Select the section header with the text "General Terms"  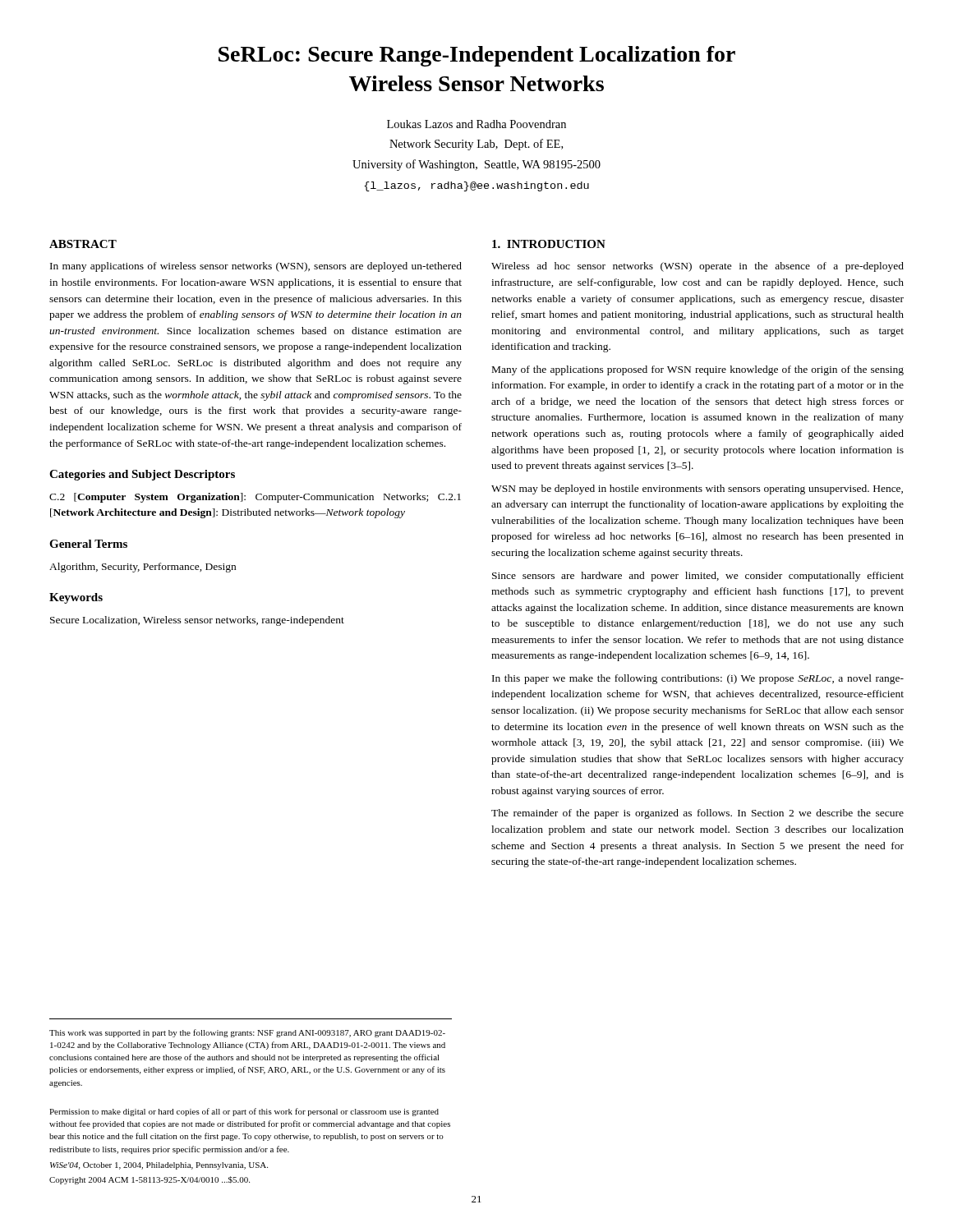pos(88,544)
